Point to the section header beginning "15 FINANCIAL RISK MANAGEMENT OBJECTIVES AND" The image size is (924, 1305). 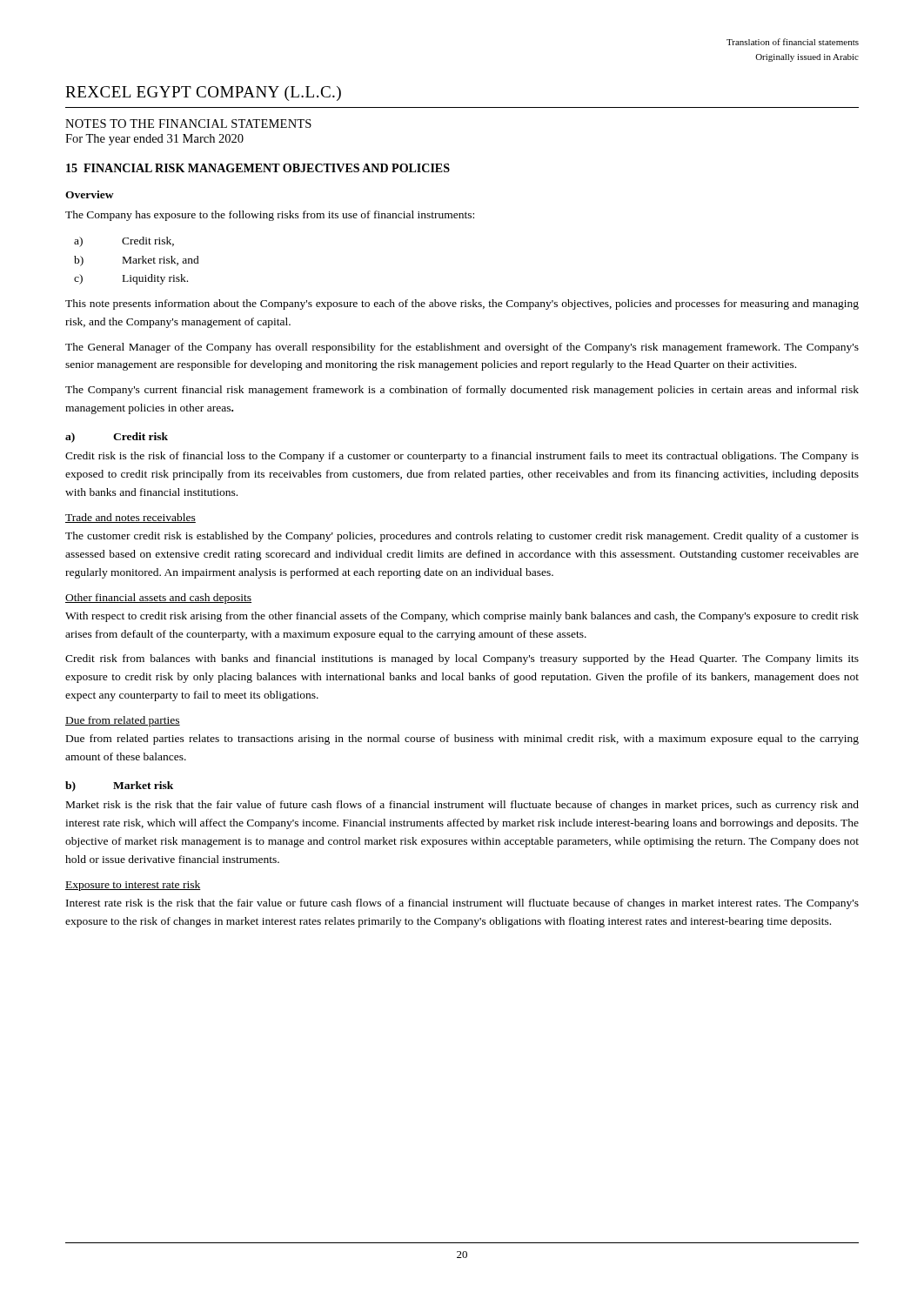[x=258, y=168]
